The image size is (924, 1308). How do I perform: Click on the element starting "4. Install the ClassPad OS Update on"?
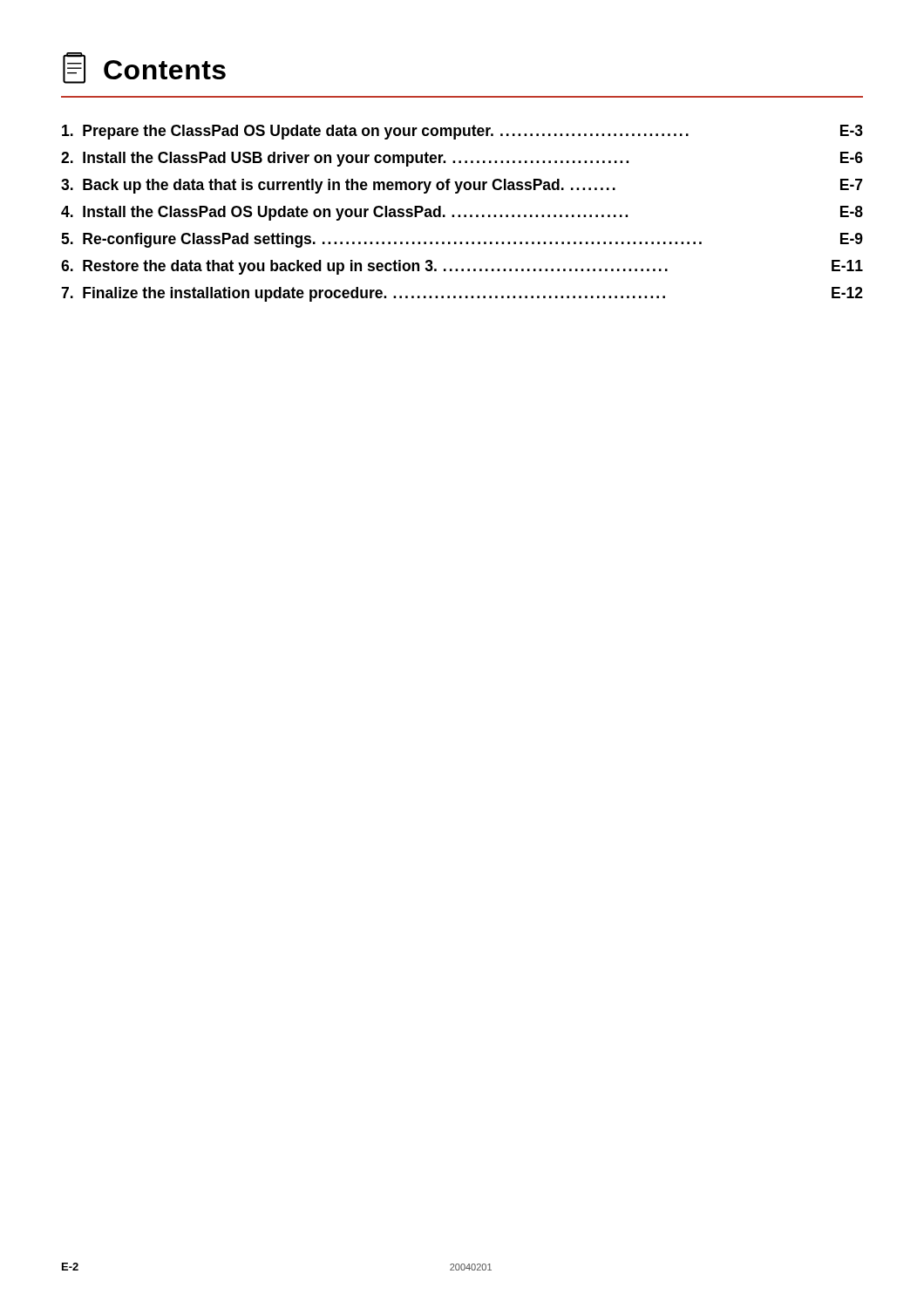tap(462, 212)
